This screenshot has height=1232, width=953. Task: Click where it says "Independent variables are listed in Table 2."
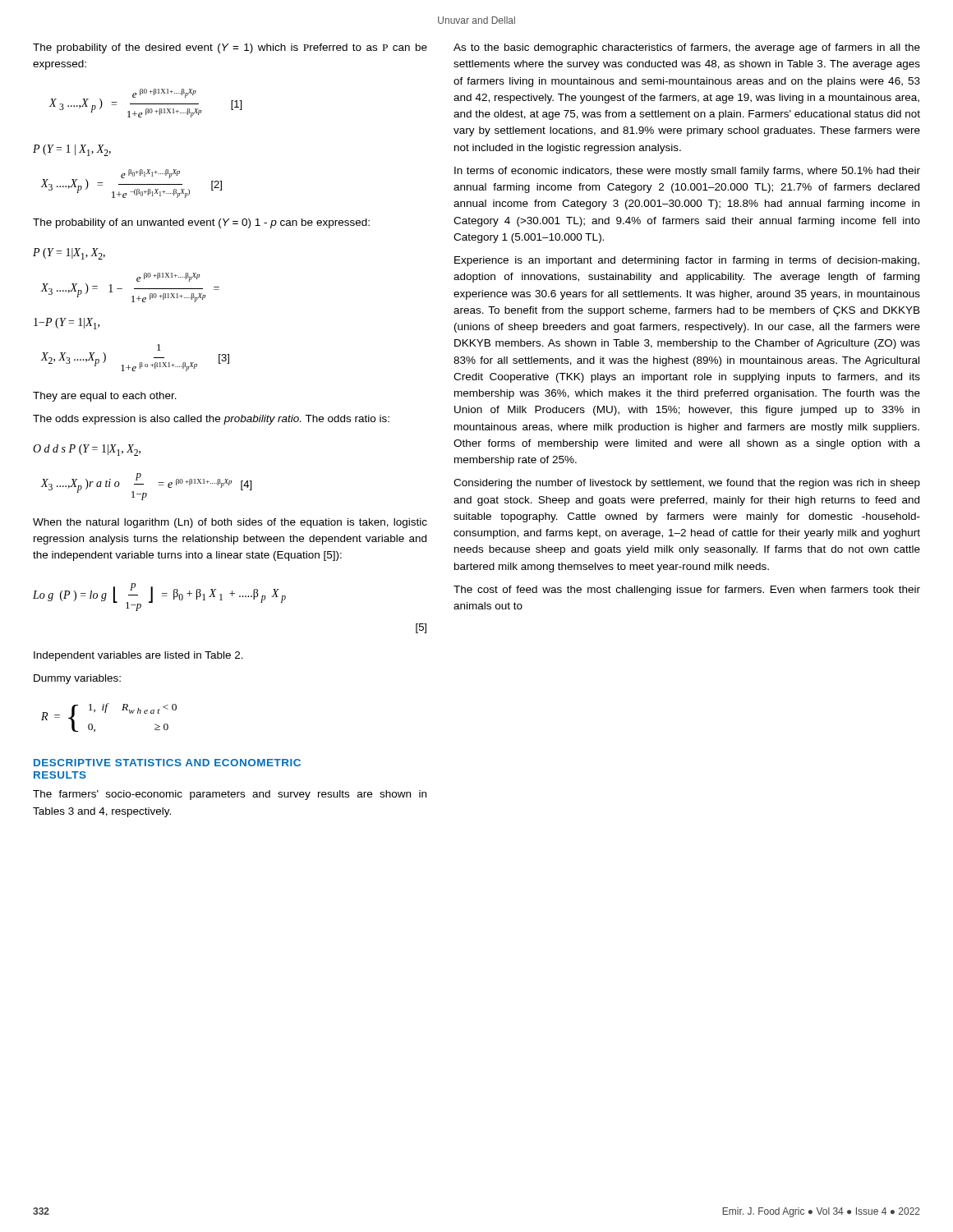(x=230, y=655)
